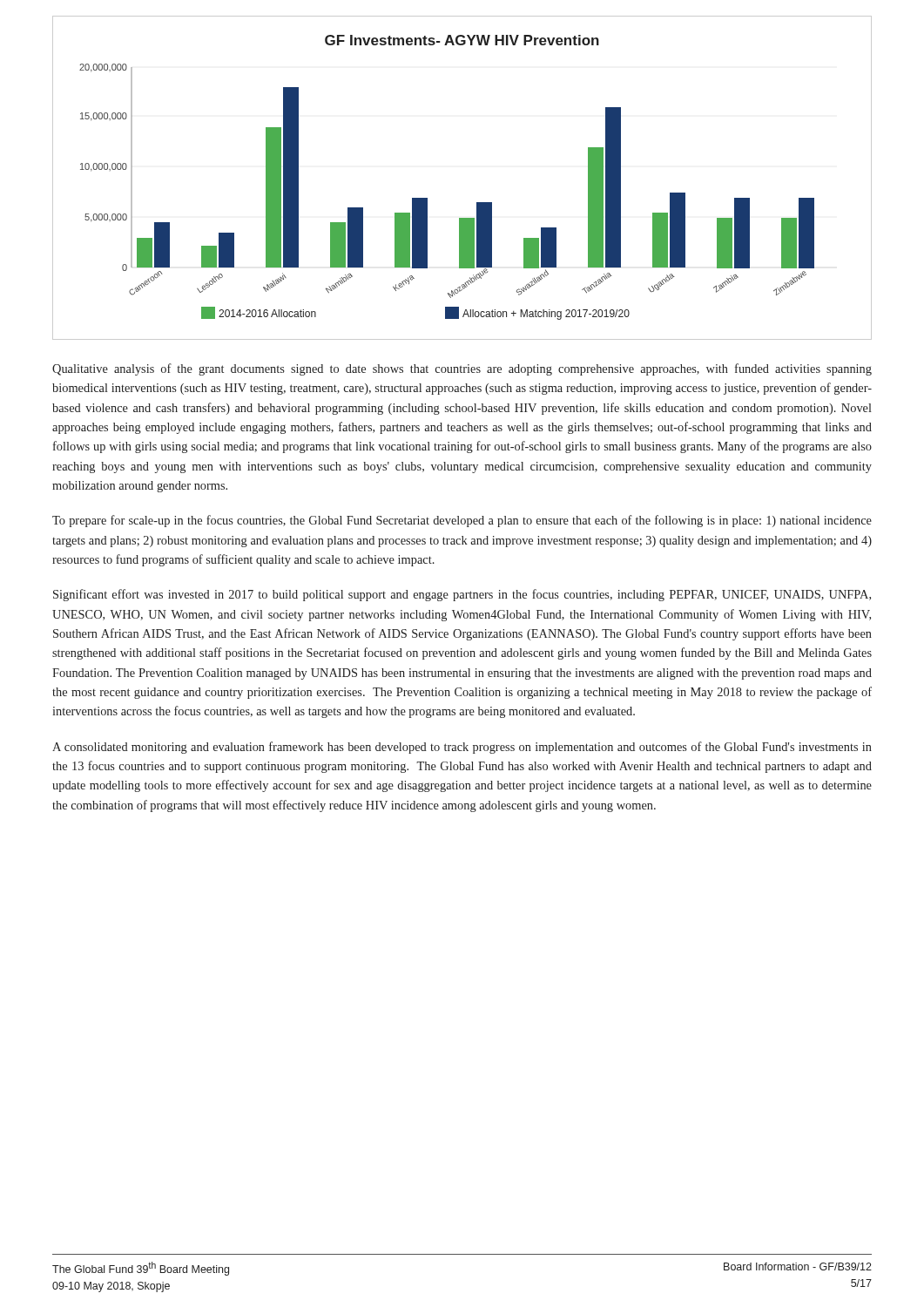Click on the region starting "A consolidated monitoring and"

point(462,776)
